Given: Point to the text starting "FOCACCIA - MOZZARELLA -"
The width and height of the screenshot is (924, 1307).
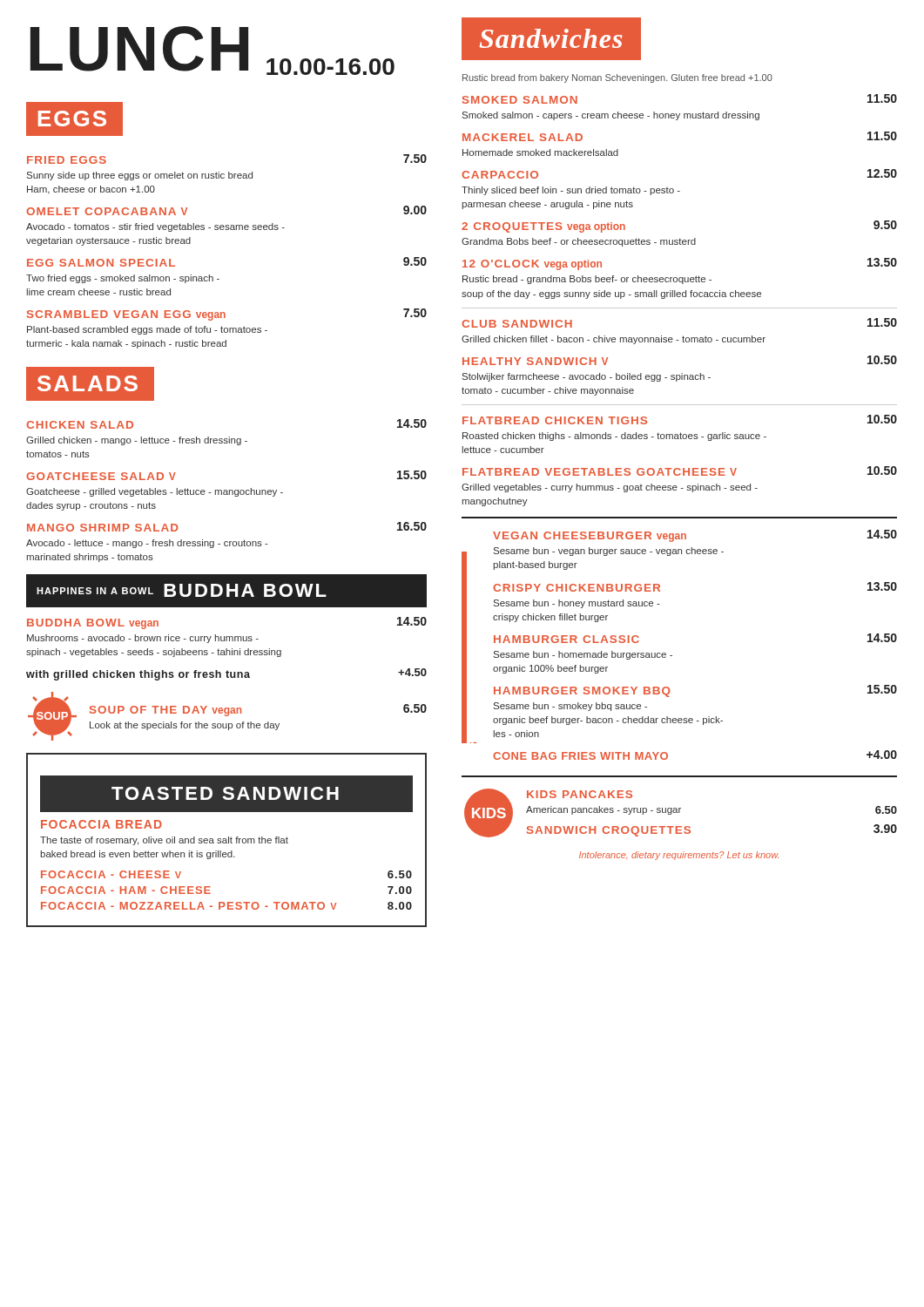Looking at the screenshot, I should click(x=226, y=906).
